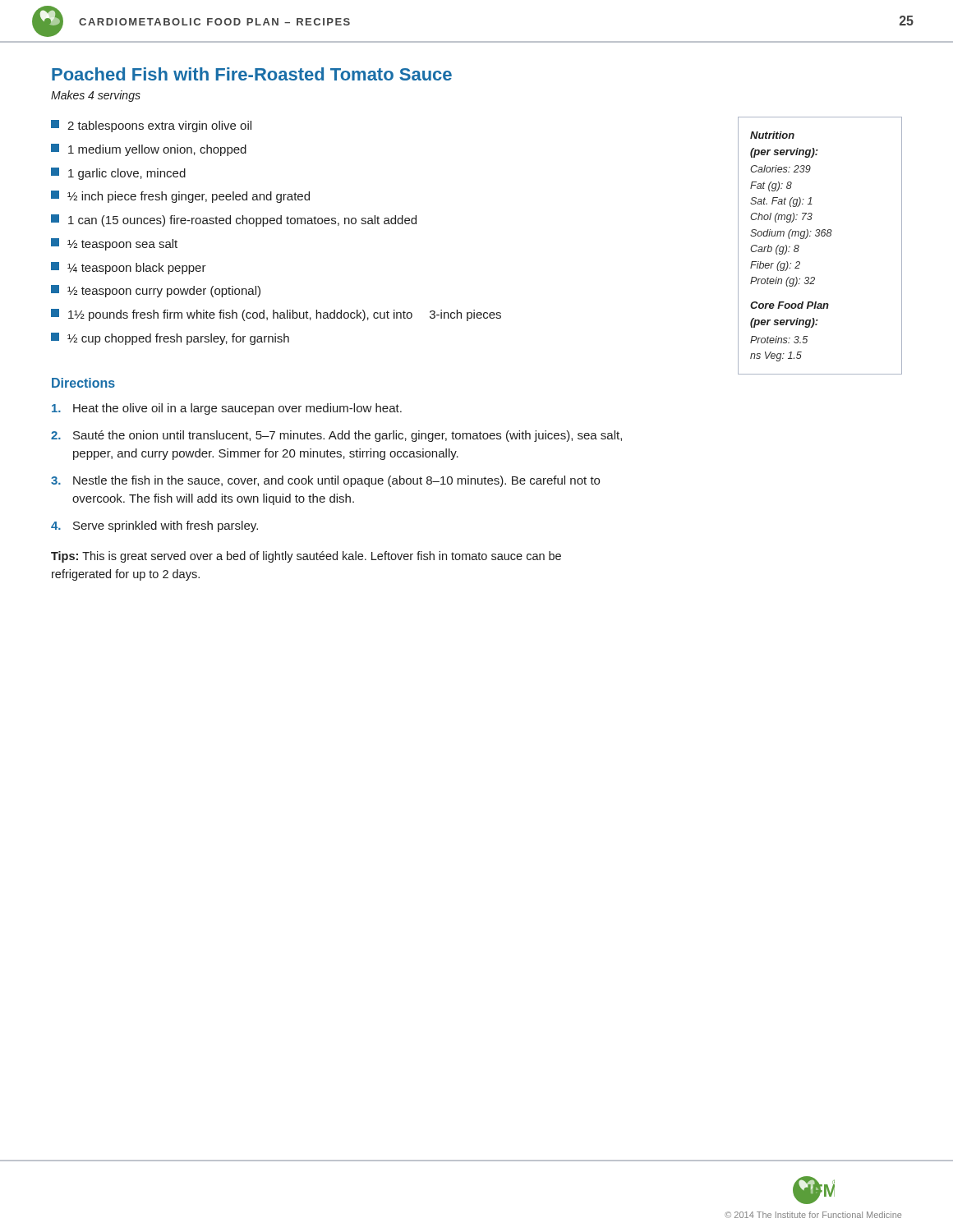Navigate to the block starting "1 garlic clove, minced"
Viewport: 953px width, 1232px height.
(118, 172)
